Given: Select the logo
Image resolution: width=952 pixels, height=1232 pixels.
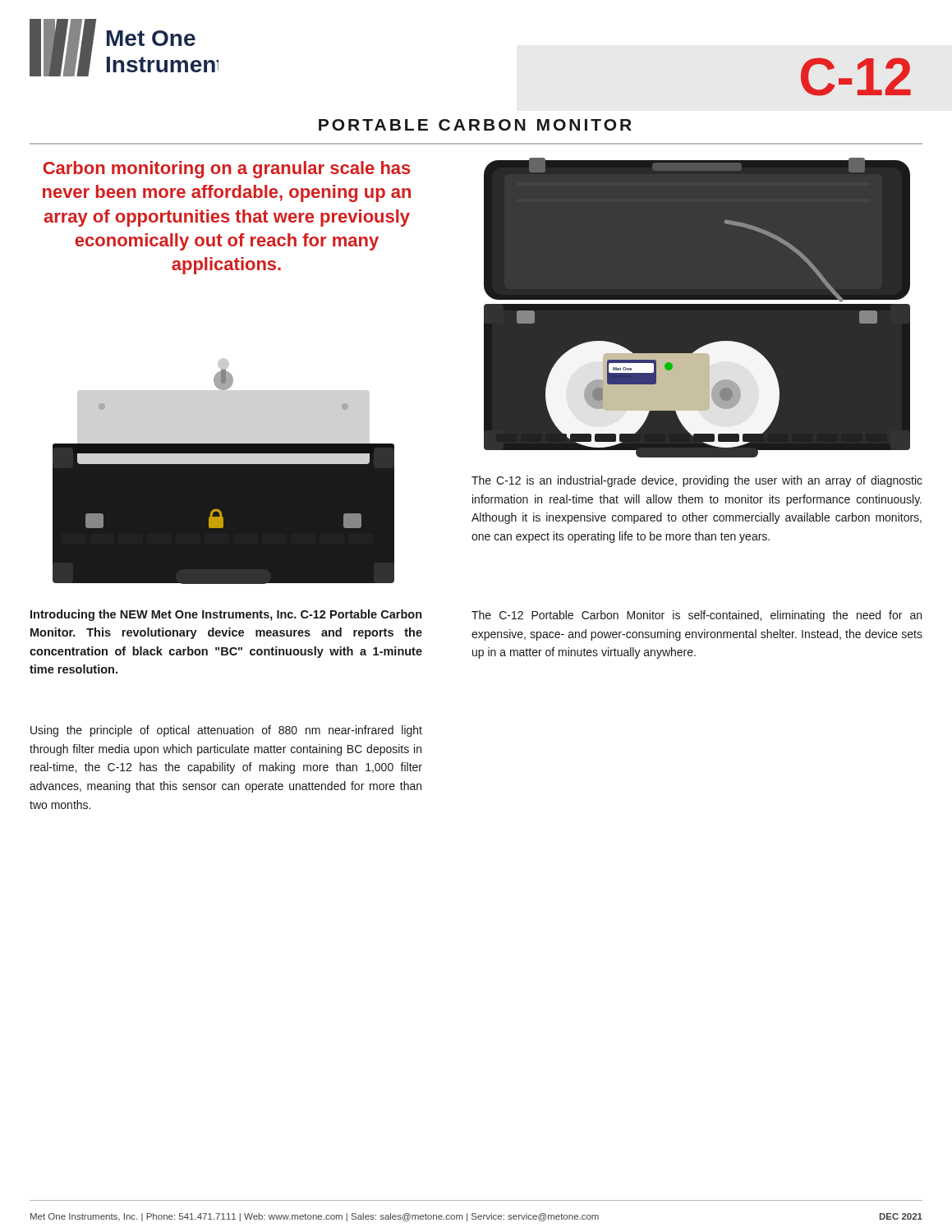Looking at the screenshot, I should [x=124, y=54].
